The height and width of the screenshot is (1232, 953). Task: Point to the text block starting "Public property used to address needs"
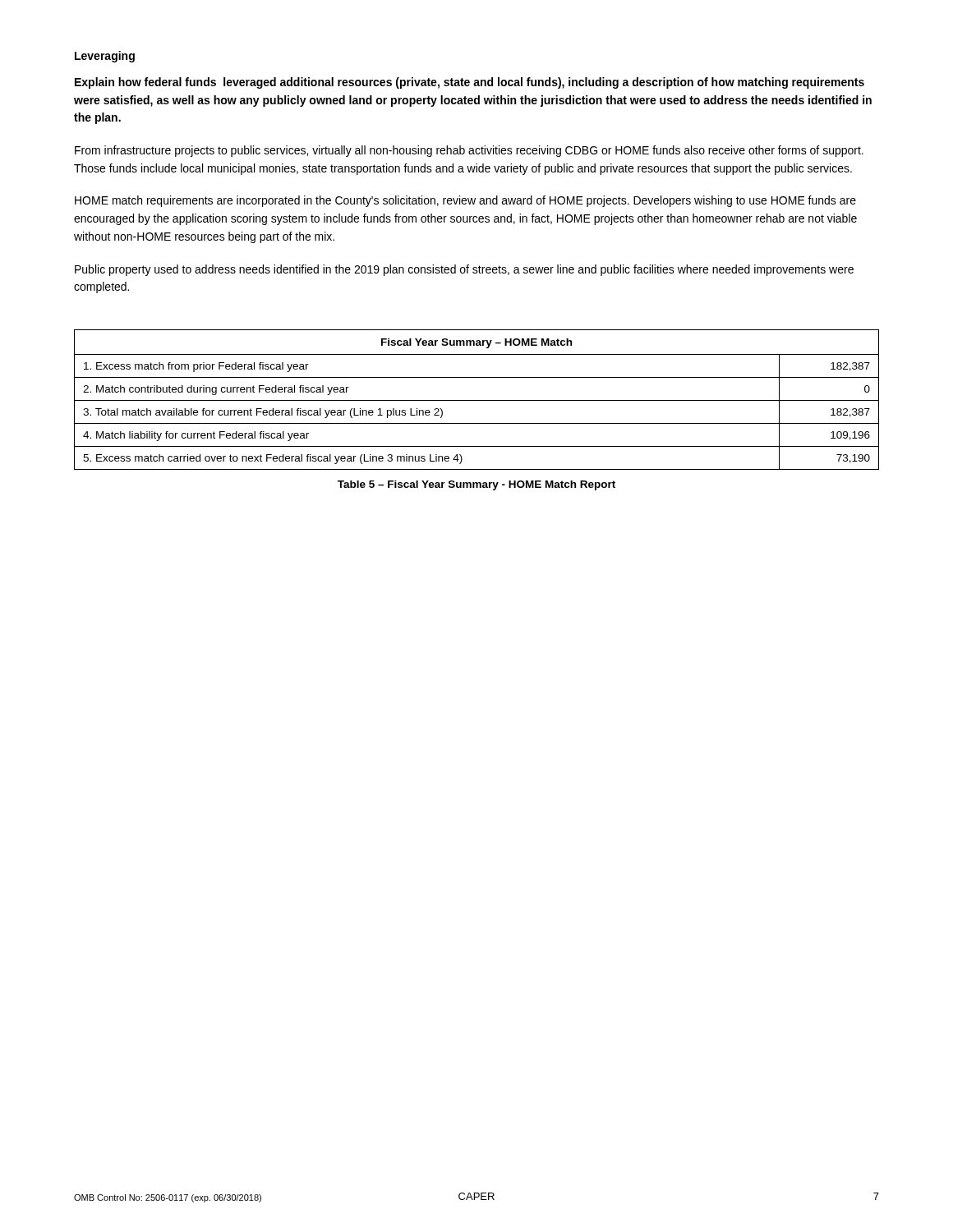[464, 278]
